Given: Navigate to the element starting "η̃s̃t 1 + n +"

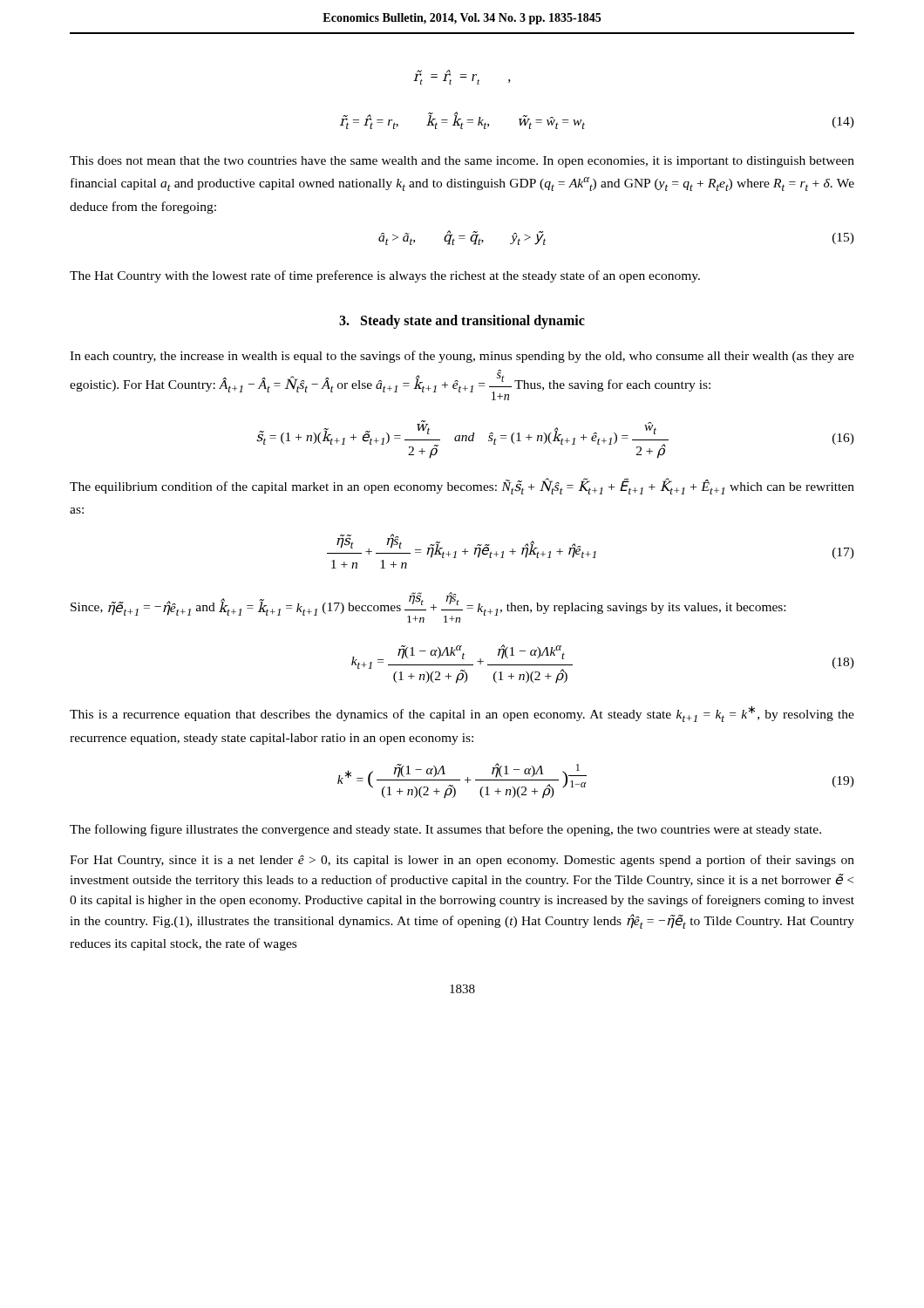Looking at the screenshot, I should tap(462, 552).
